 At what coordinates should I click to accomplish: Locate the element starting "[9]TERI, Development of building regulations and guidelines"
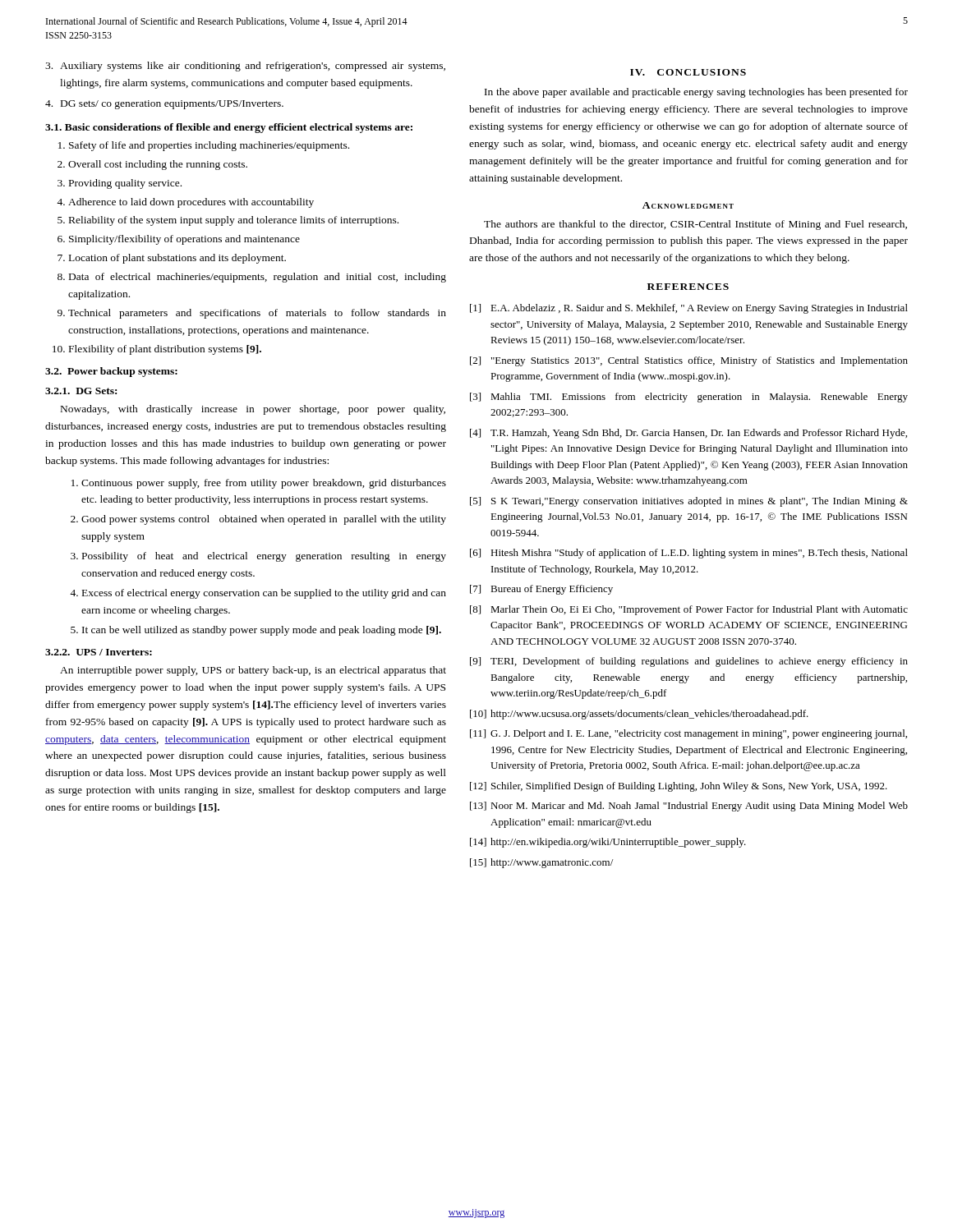[x=688, y=677]
